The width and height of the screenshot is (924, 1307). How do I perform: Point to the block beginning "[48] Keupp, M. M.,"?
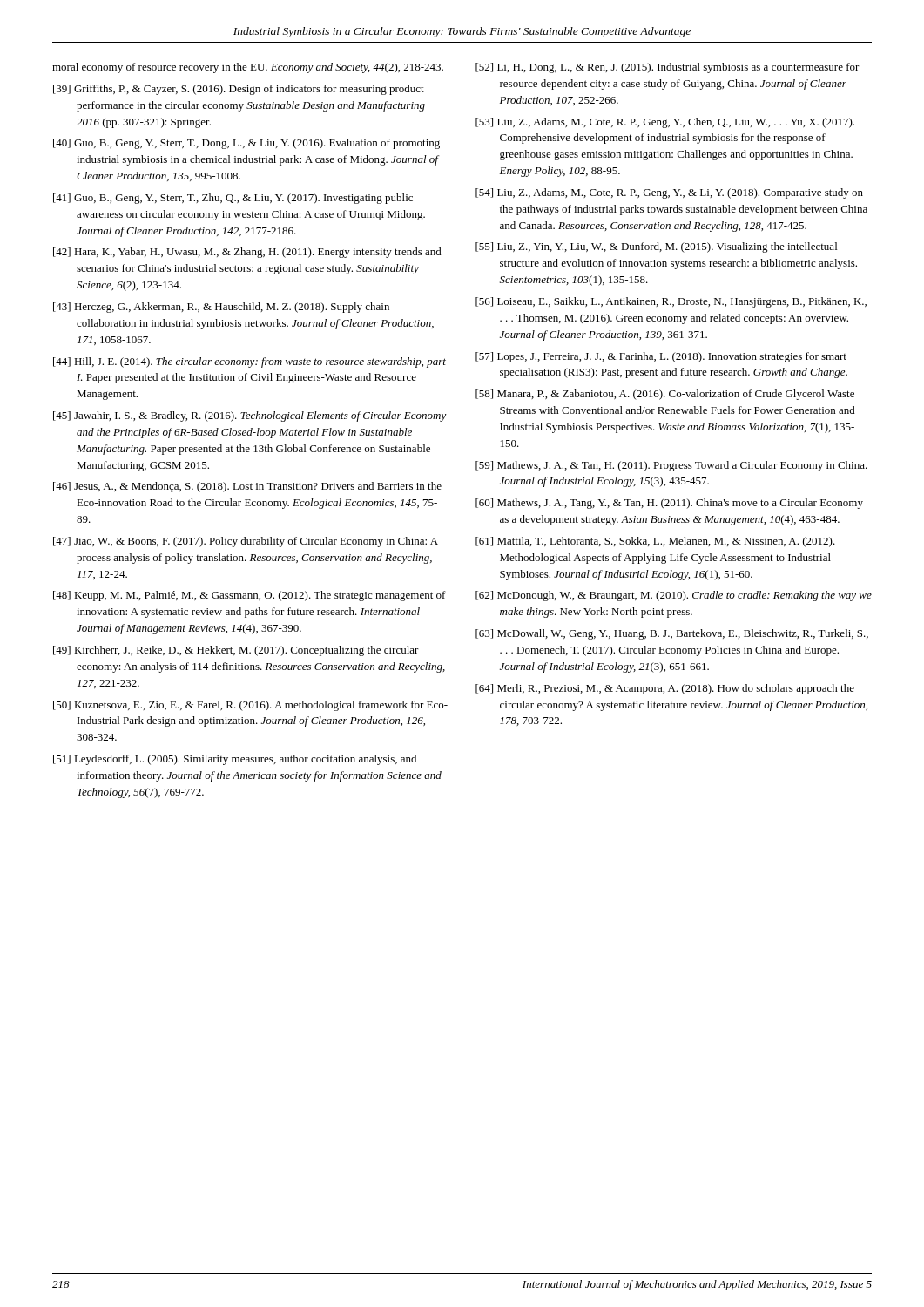[x=249, y=611]
